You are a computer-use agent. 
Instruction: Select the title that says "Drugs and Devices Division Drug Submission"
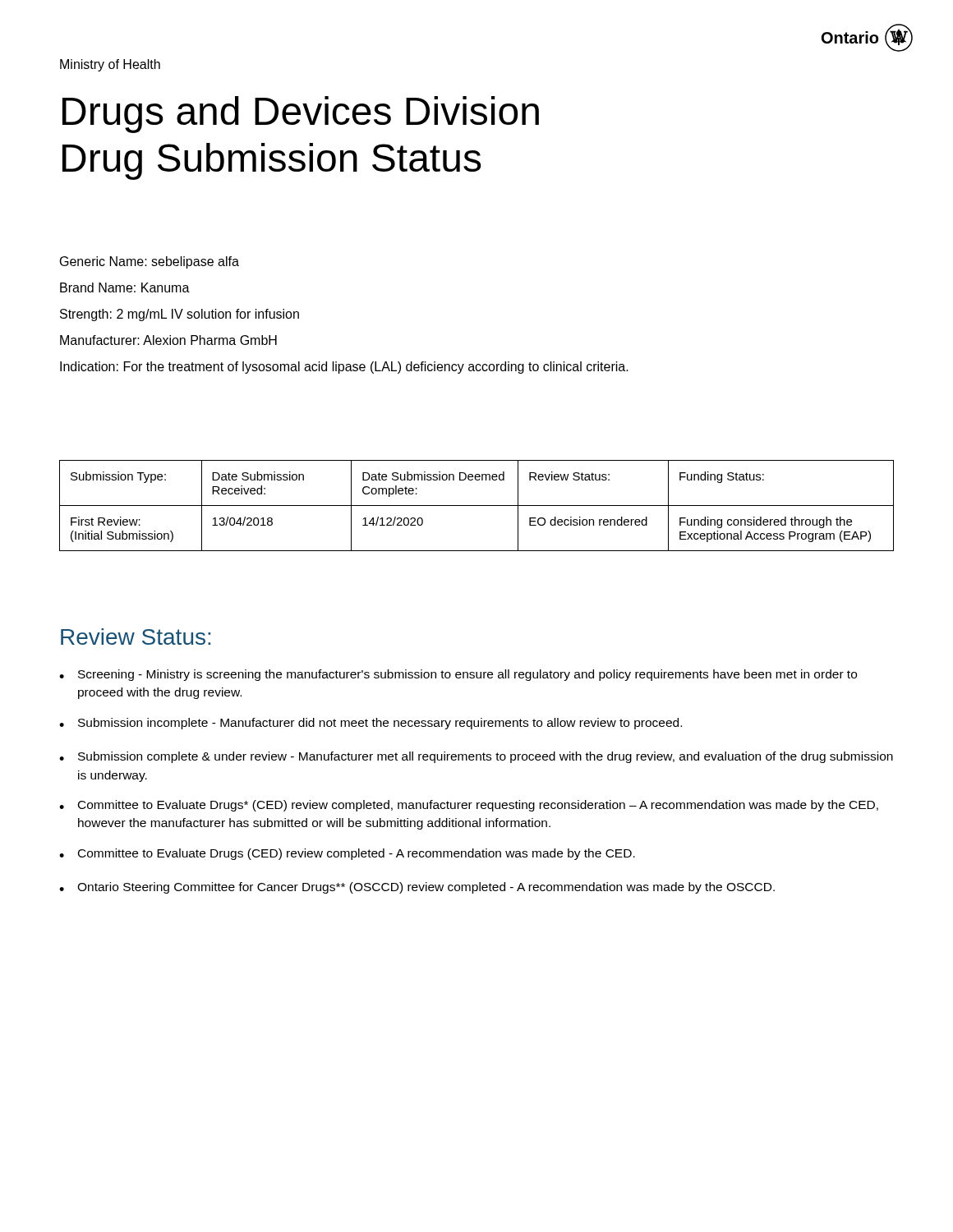pyautogui.click(x=300, y=135)
